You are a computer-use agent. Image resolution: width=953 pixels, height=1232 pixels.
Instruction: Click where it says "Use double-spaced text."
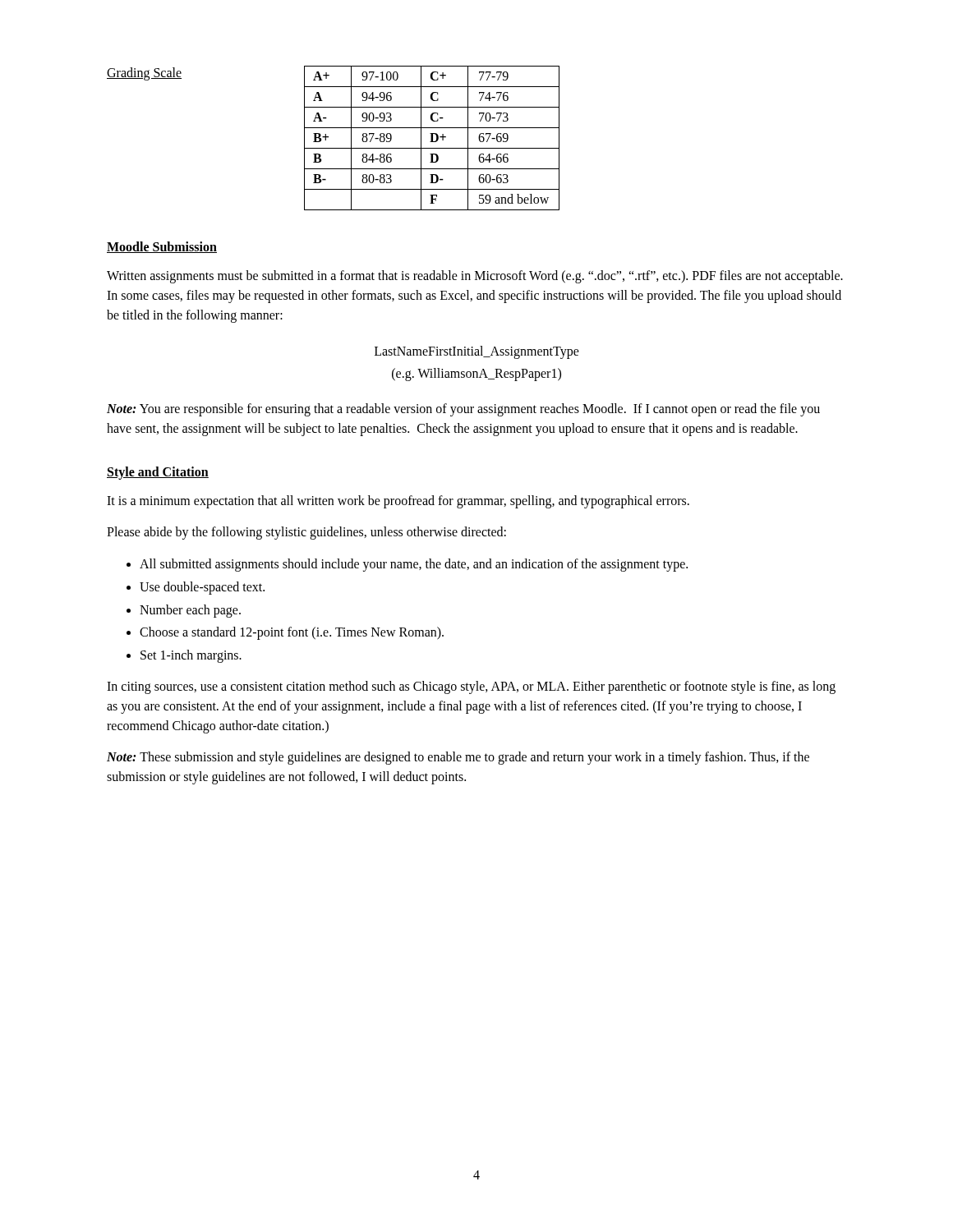[x=203, y=587]
